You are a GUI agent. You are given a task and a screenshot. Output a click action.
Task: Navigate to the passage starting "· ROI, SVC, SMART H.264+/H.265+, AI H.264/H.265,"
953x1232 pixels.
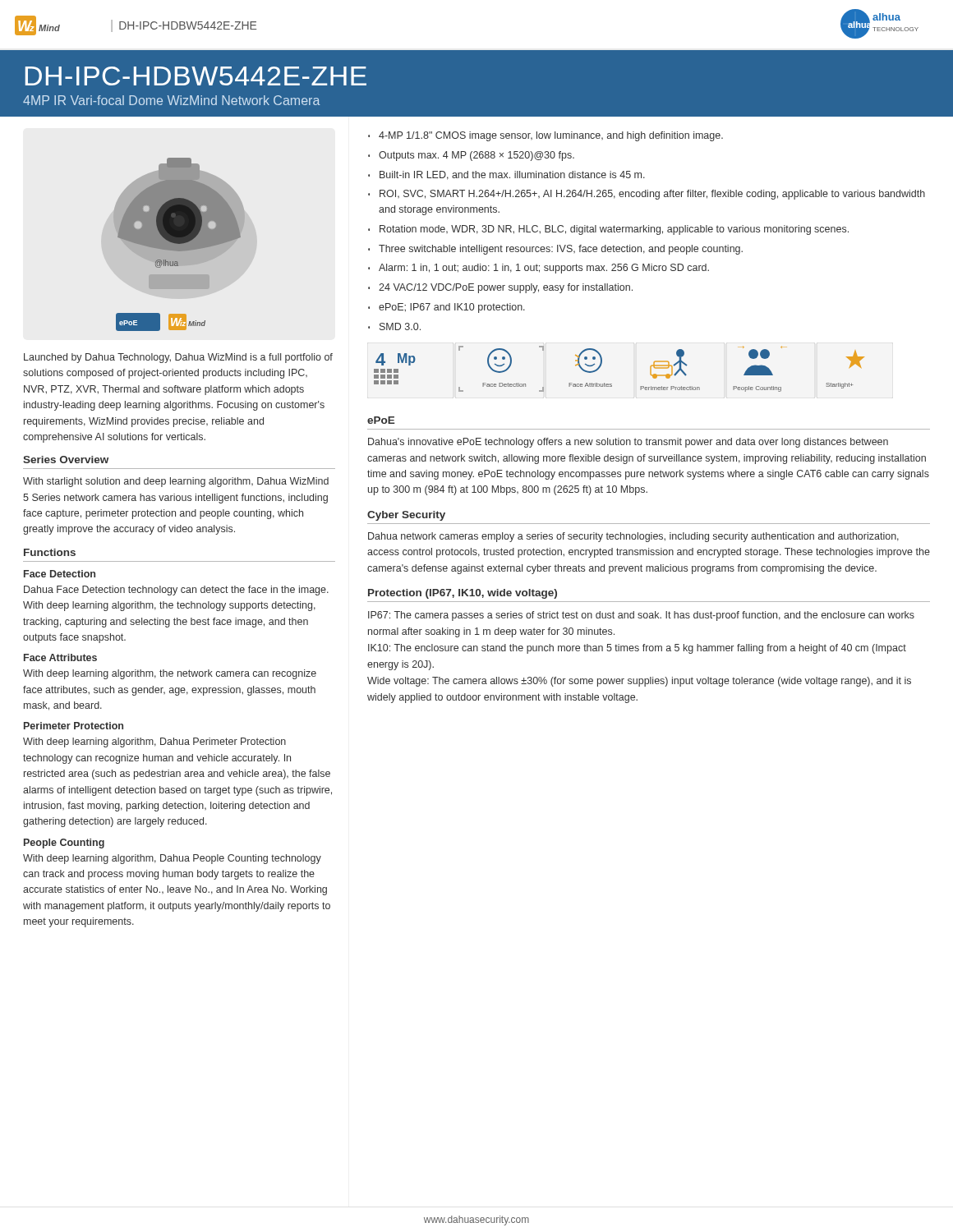646,201
